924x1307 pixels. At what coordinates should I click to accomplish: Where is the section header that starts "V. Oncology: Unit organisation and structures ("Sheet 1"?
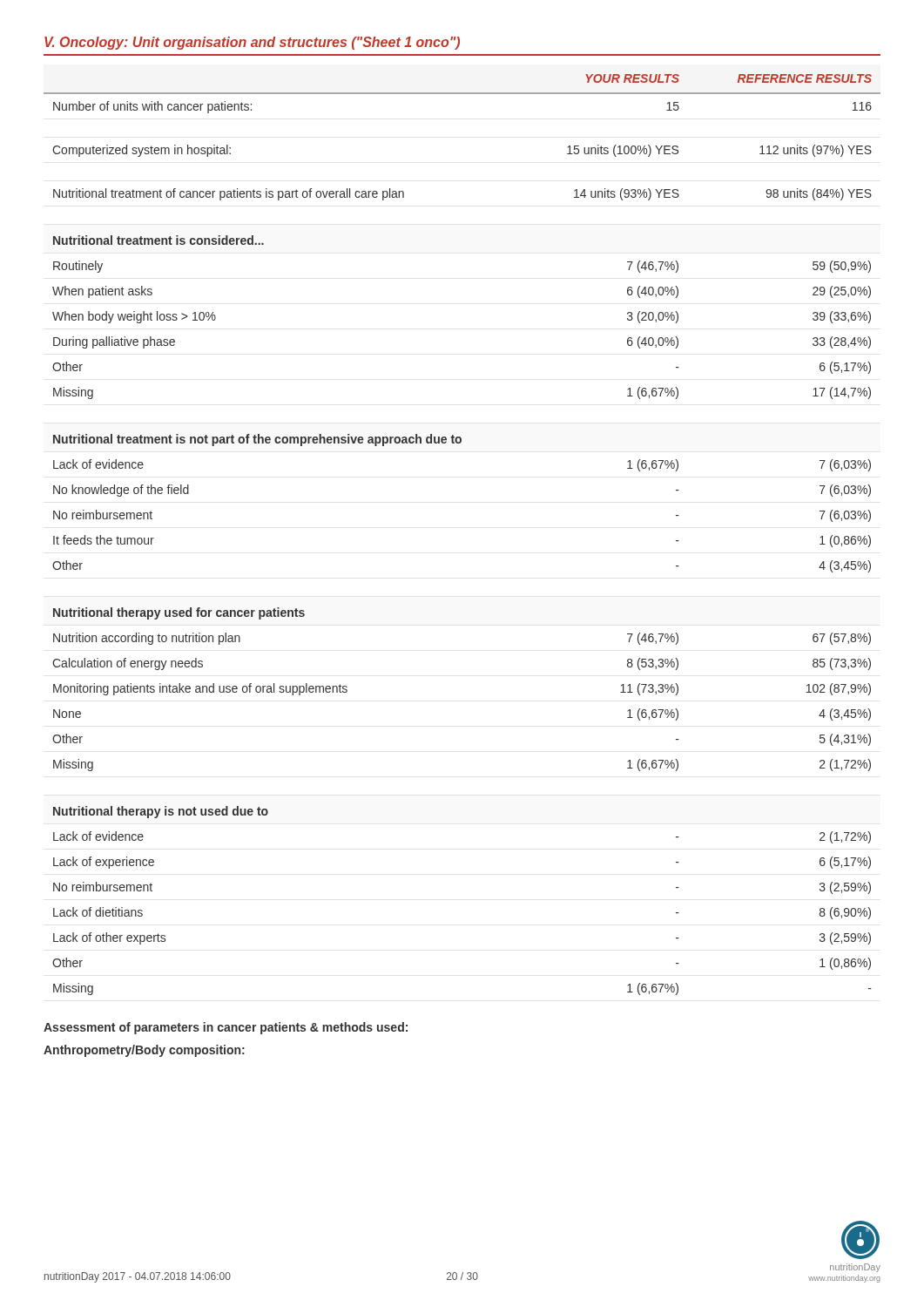click(x=252, y=42)
